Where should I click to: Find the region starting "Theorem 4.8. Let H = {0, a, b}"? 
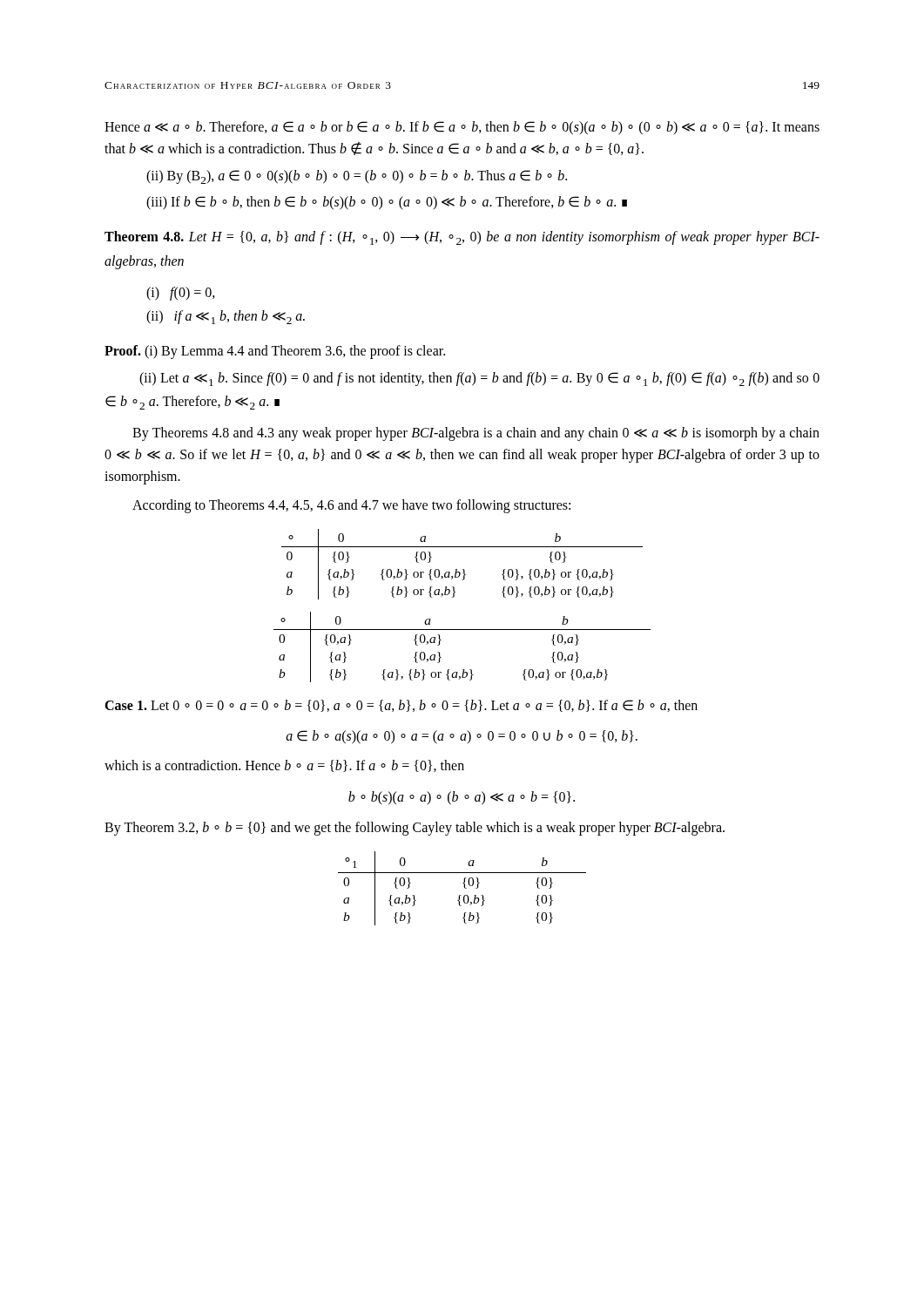click(462, 249)
